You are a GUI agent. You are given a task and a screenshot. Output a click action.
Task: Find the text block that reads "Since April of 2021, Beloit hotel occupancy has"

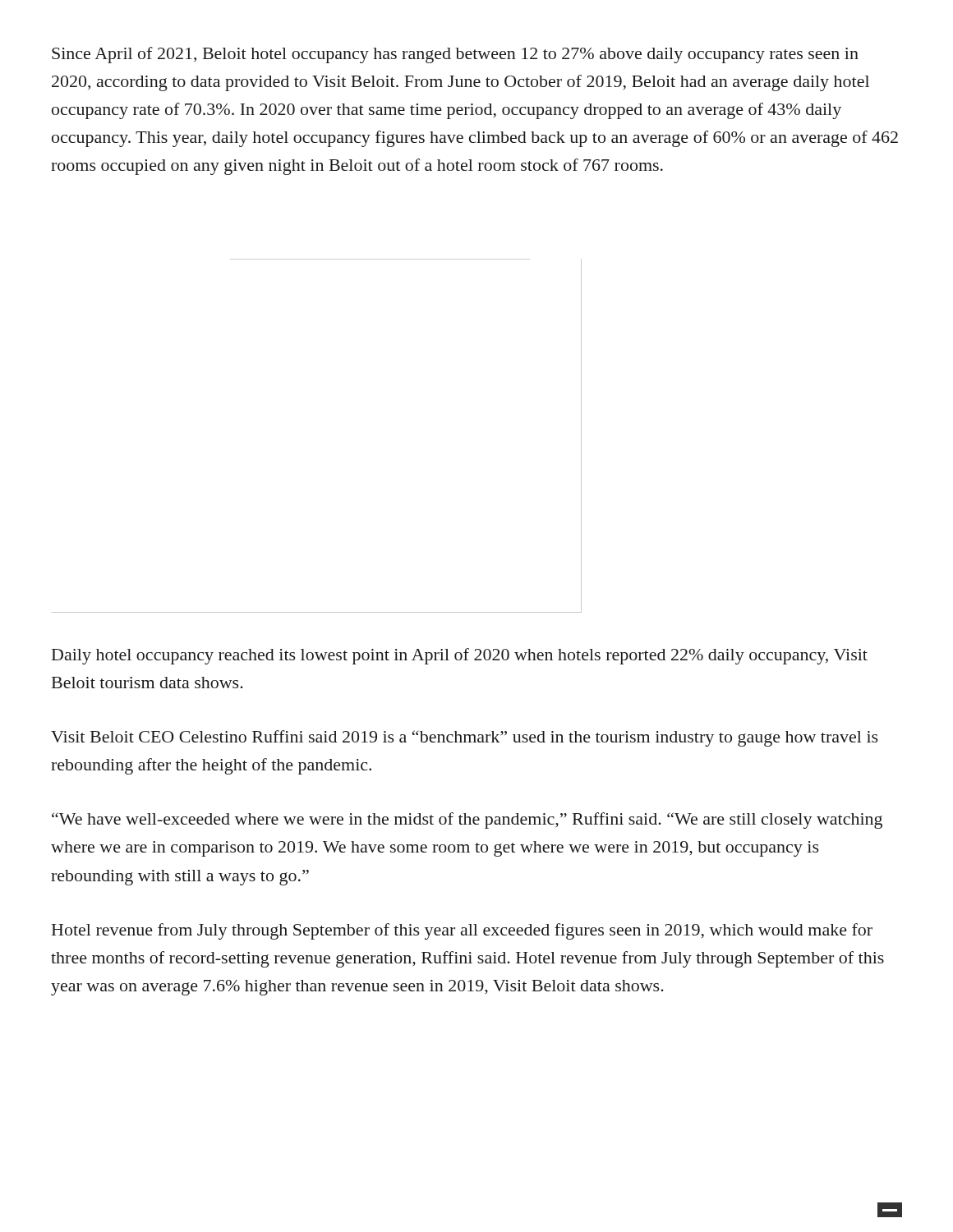[x=475, y=109]
